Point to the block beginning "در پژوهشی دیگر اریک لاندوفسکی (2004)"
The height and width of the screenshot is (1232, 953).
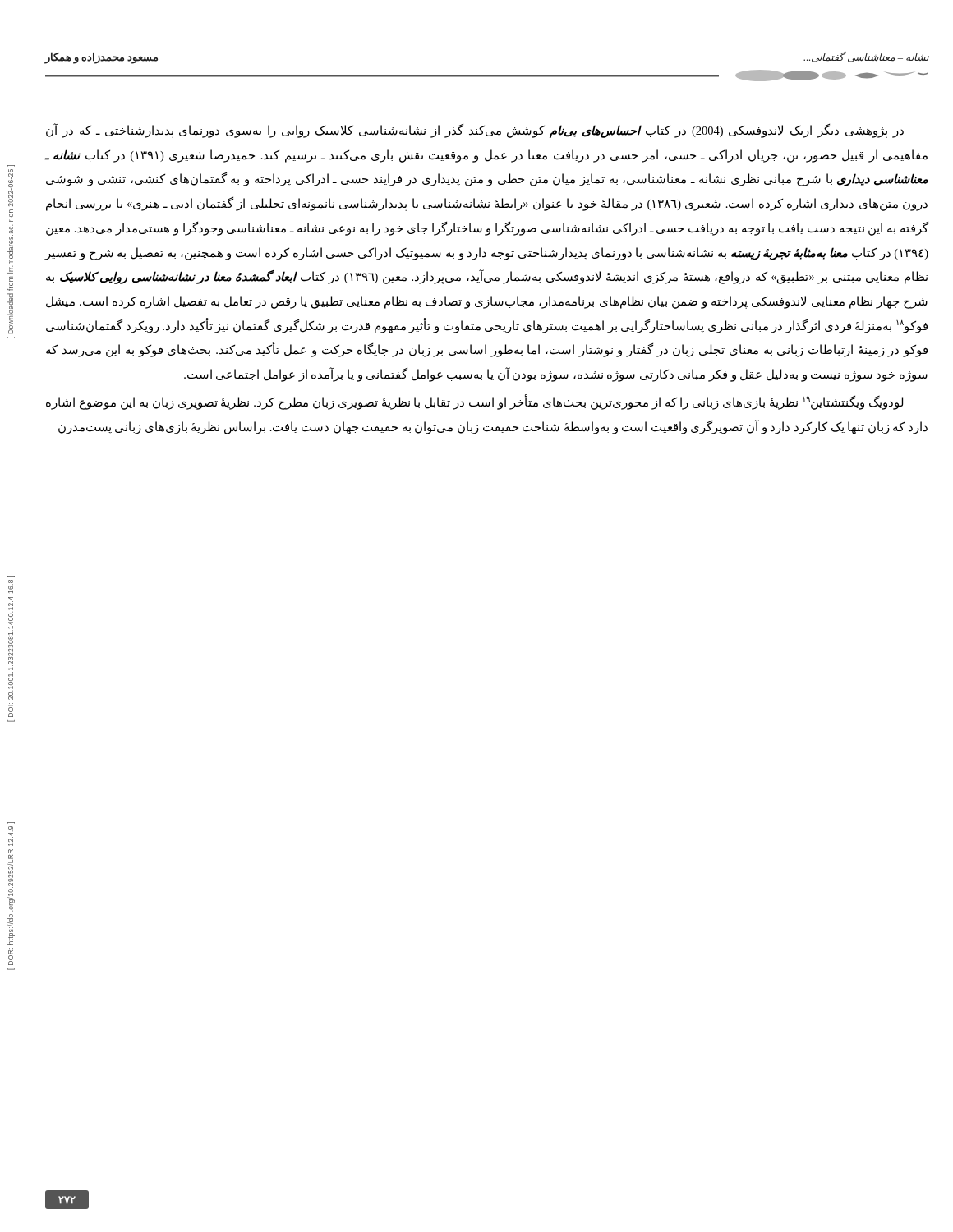487,279
